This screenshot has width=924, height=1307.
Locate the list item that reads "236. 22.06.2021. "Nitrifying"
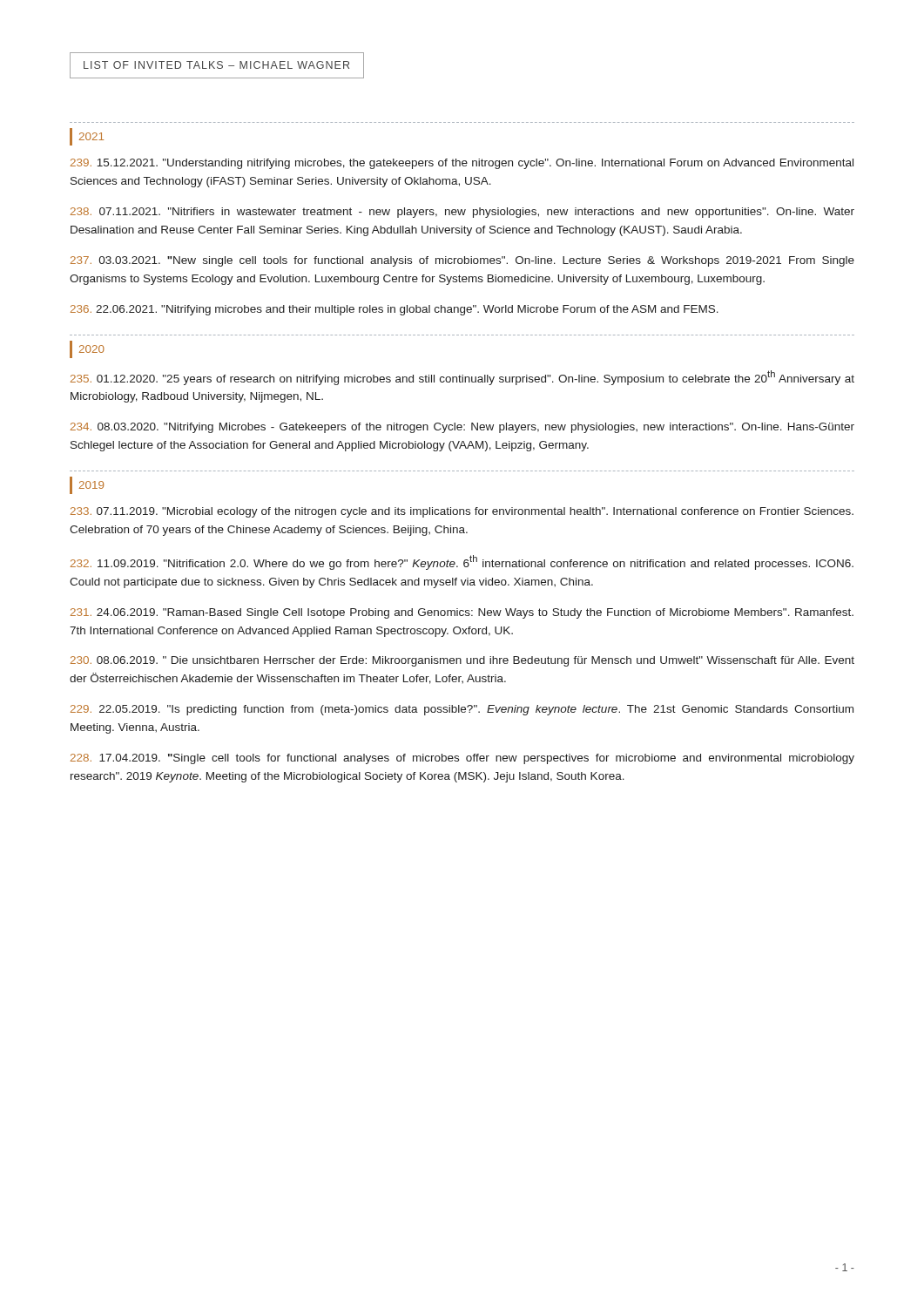(x=394, y=309)
